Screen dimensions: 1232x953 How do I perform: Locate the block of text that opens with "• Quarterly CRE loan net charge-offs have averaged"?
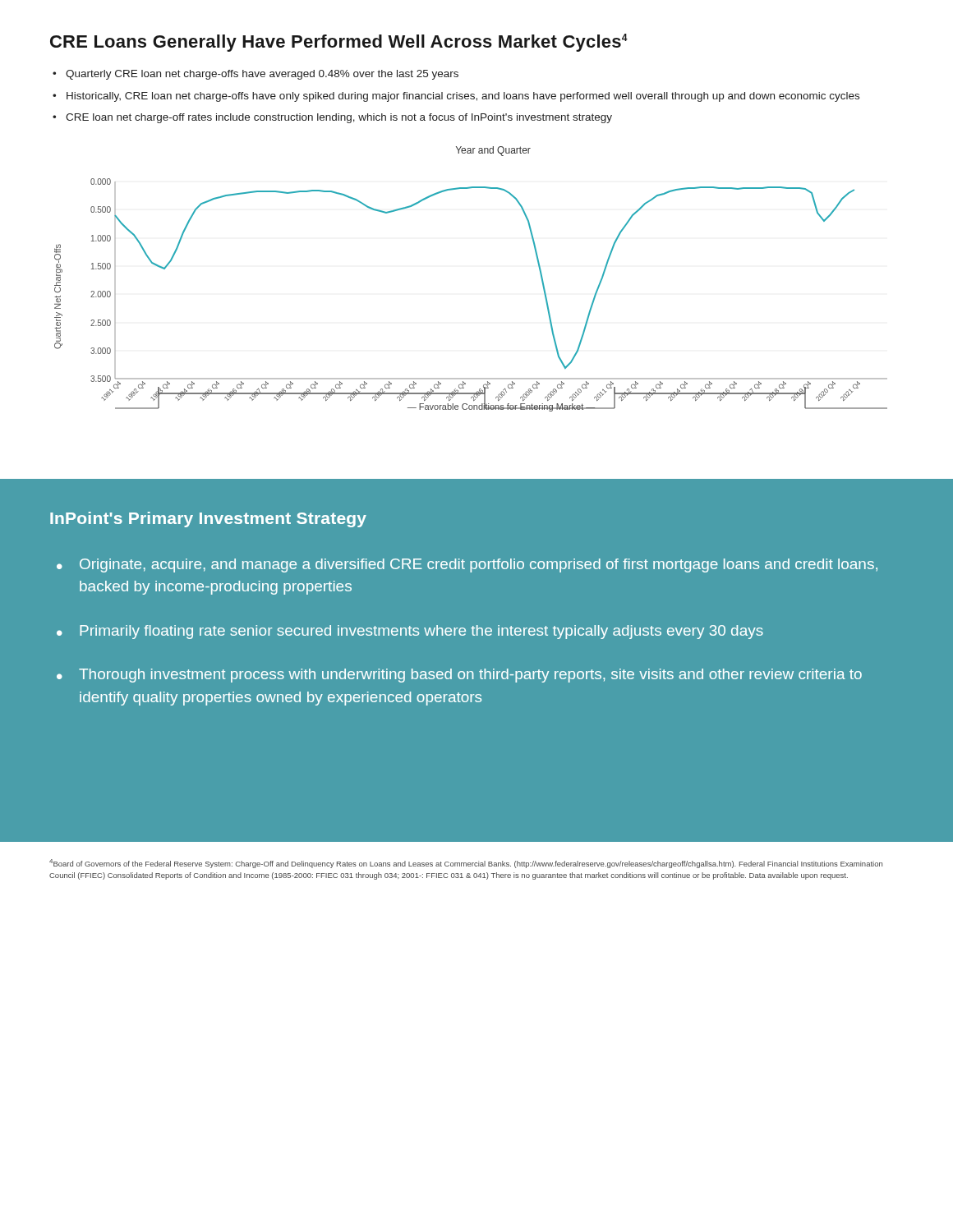click(x=256, y=74)
